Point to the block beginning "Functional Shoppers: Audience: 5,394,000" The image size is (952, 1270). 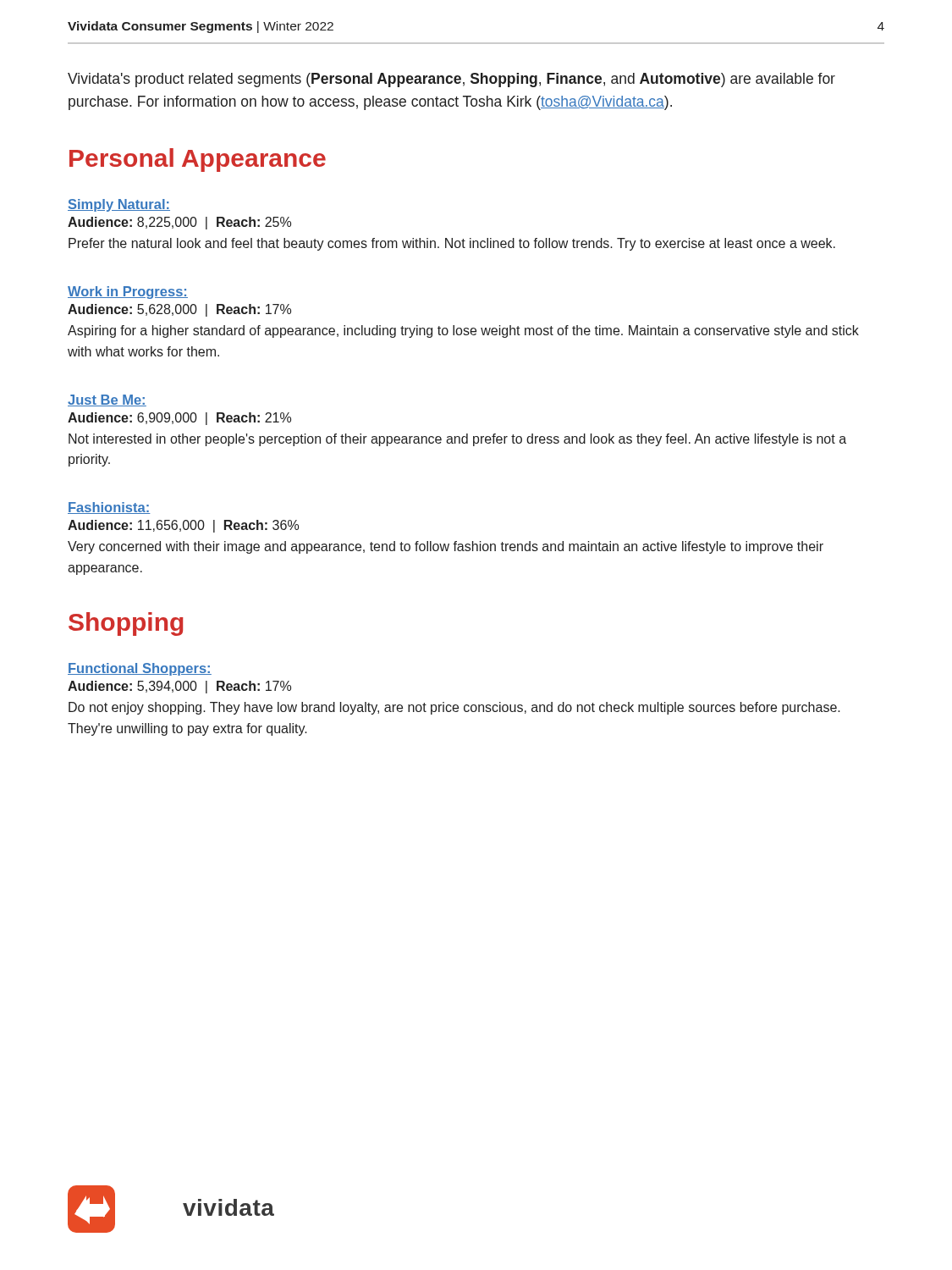point(476,700)
